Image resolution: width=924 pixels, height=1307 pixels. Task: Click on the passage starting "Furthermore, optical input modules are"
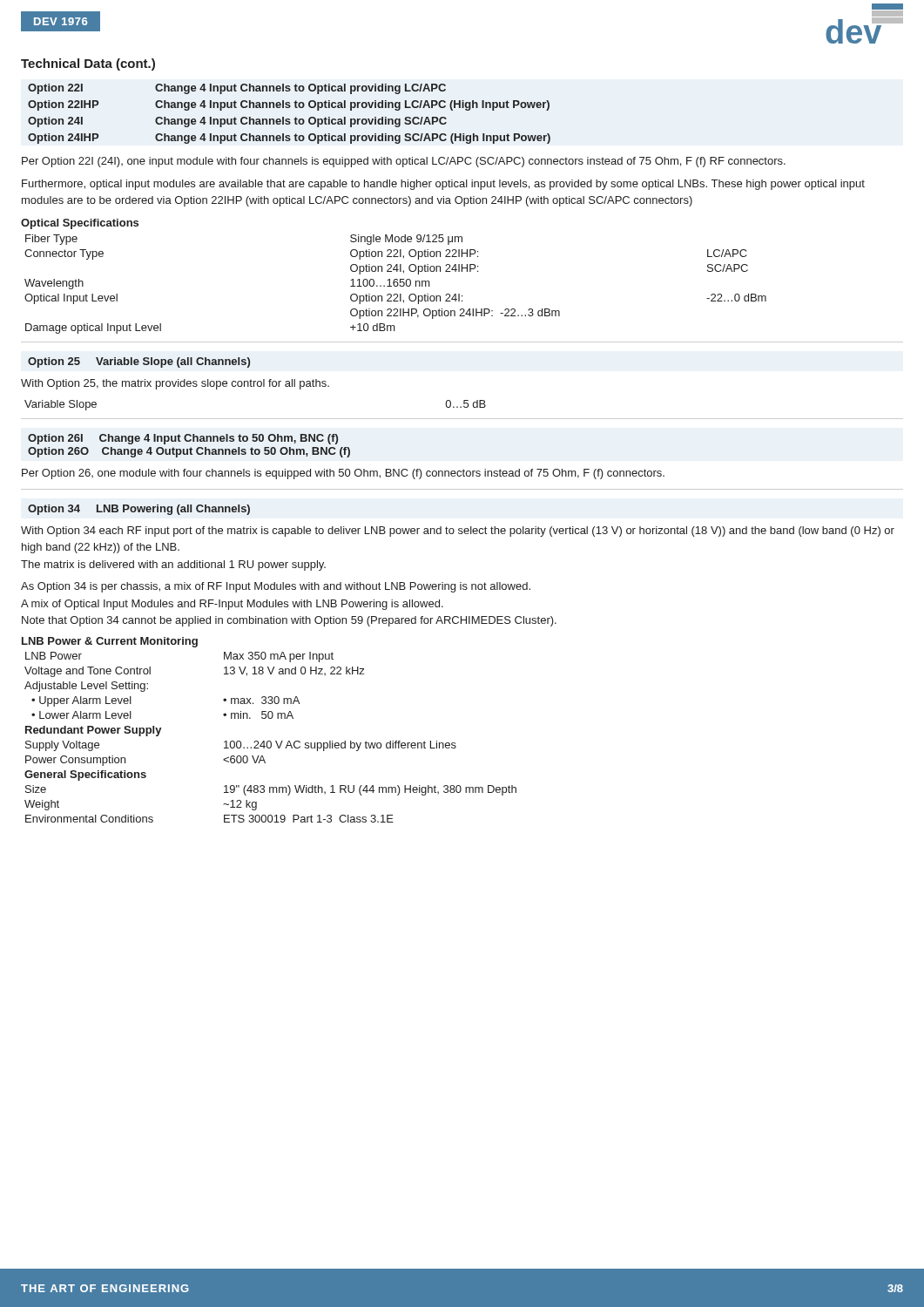443,191
